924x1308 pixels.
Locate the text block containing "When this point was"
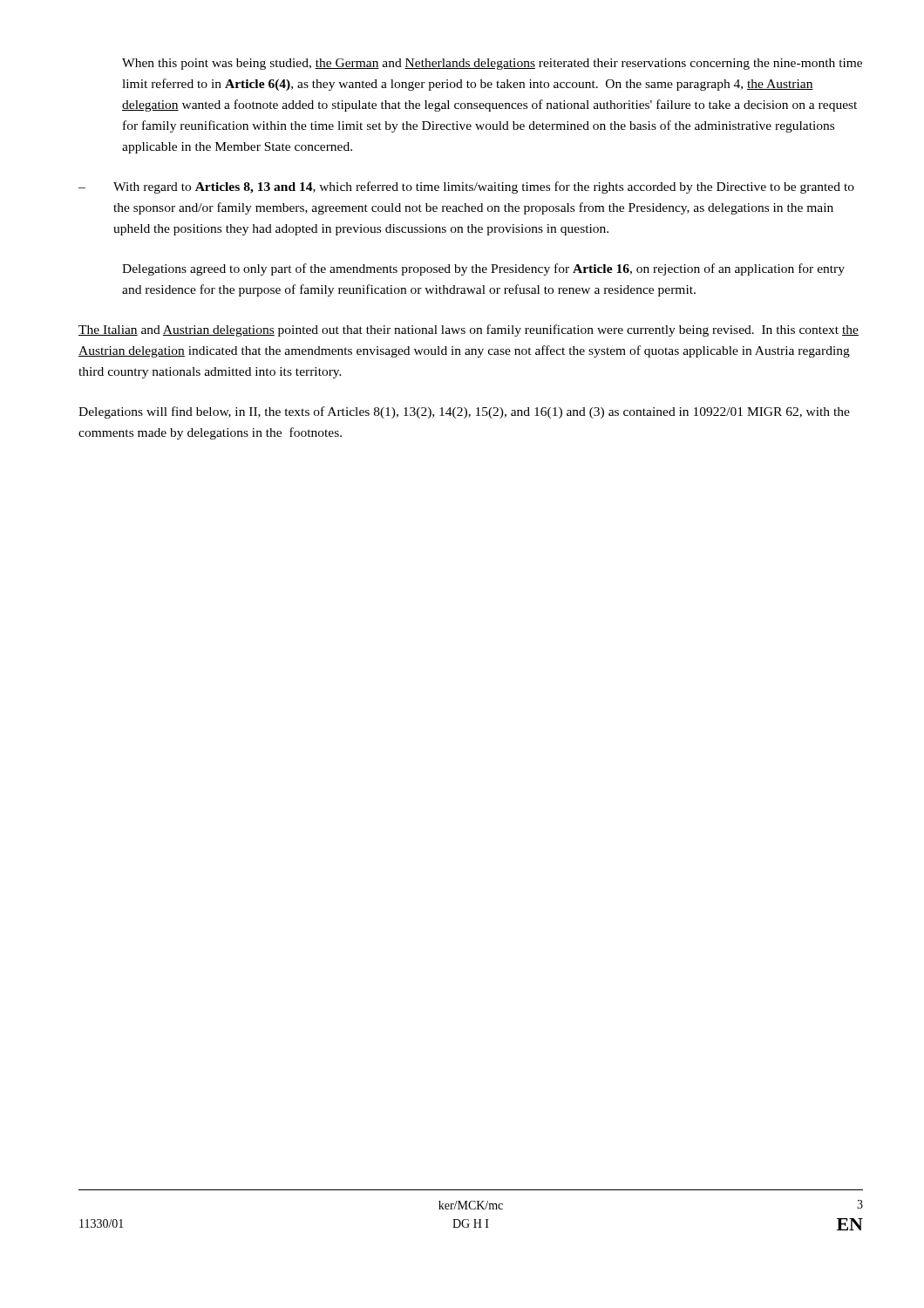pyautogui.click(x=492, y=104)
